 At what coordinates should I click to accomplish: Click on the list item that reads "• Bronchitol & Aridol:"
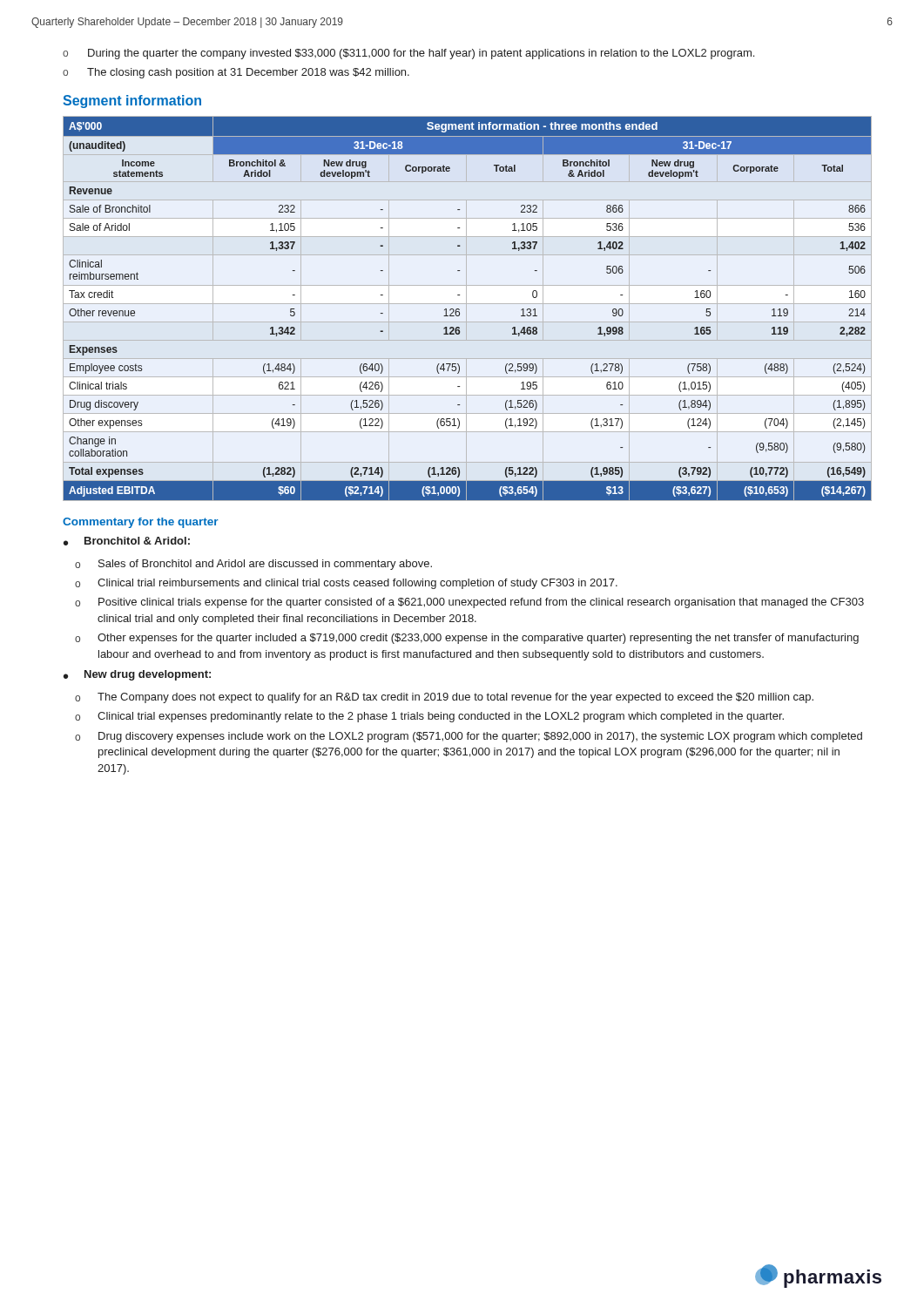(127, 543)
